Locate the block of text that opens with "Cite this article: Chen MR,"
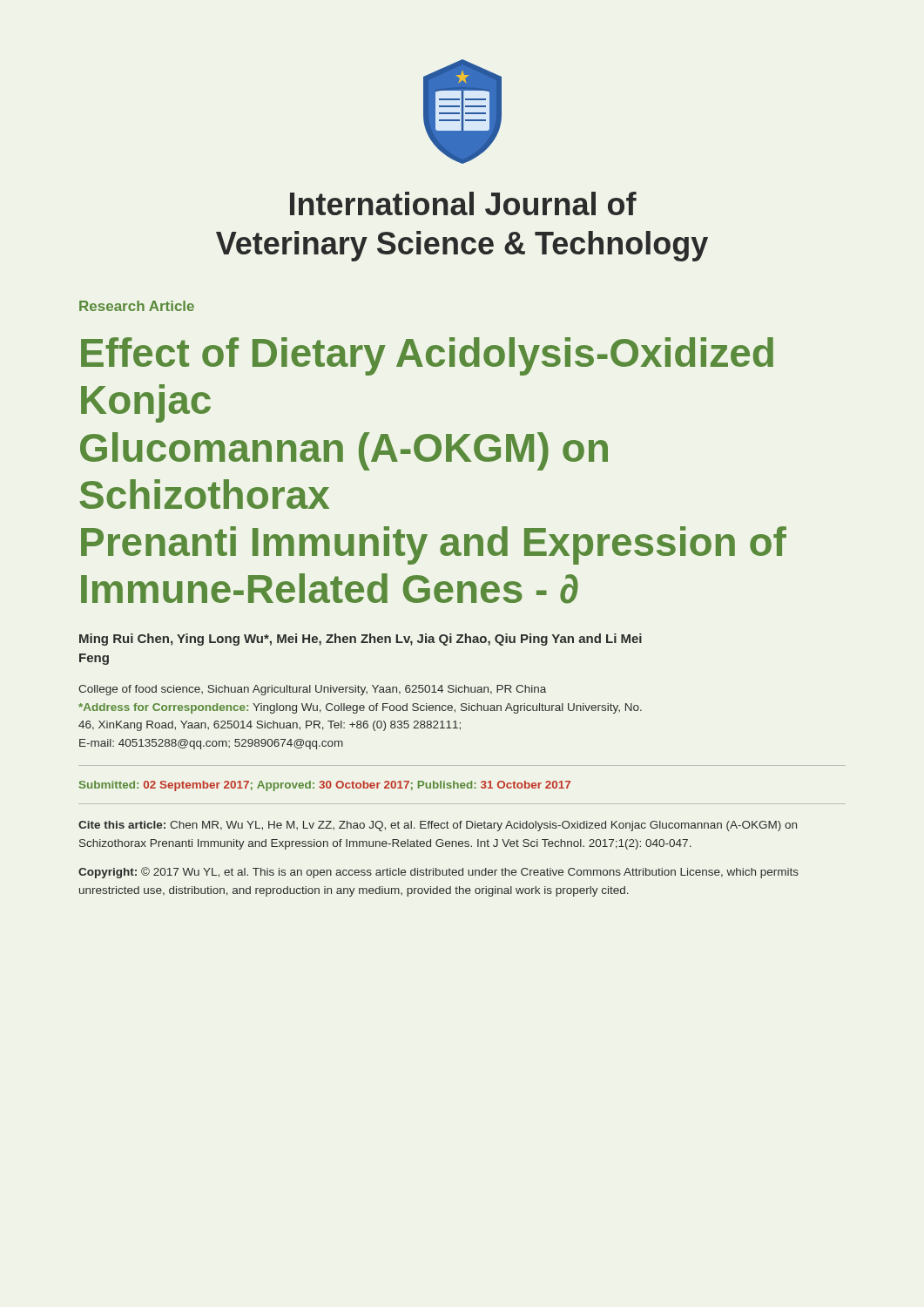The height and width of the screenshot is (1307, 924). (x=438, y=834)
